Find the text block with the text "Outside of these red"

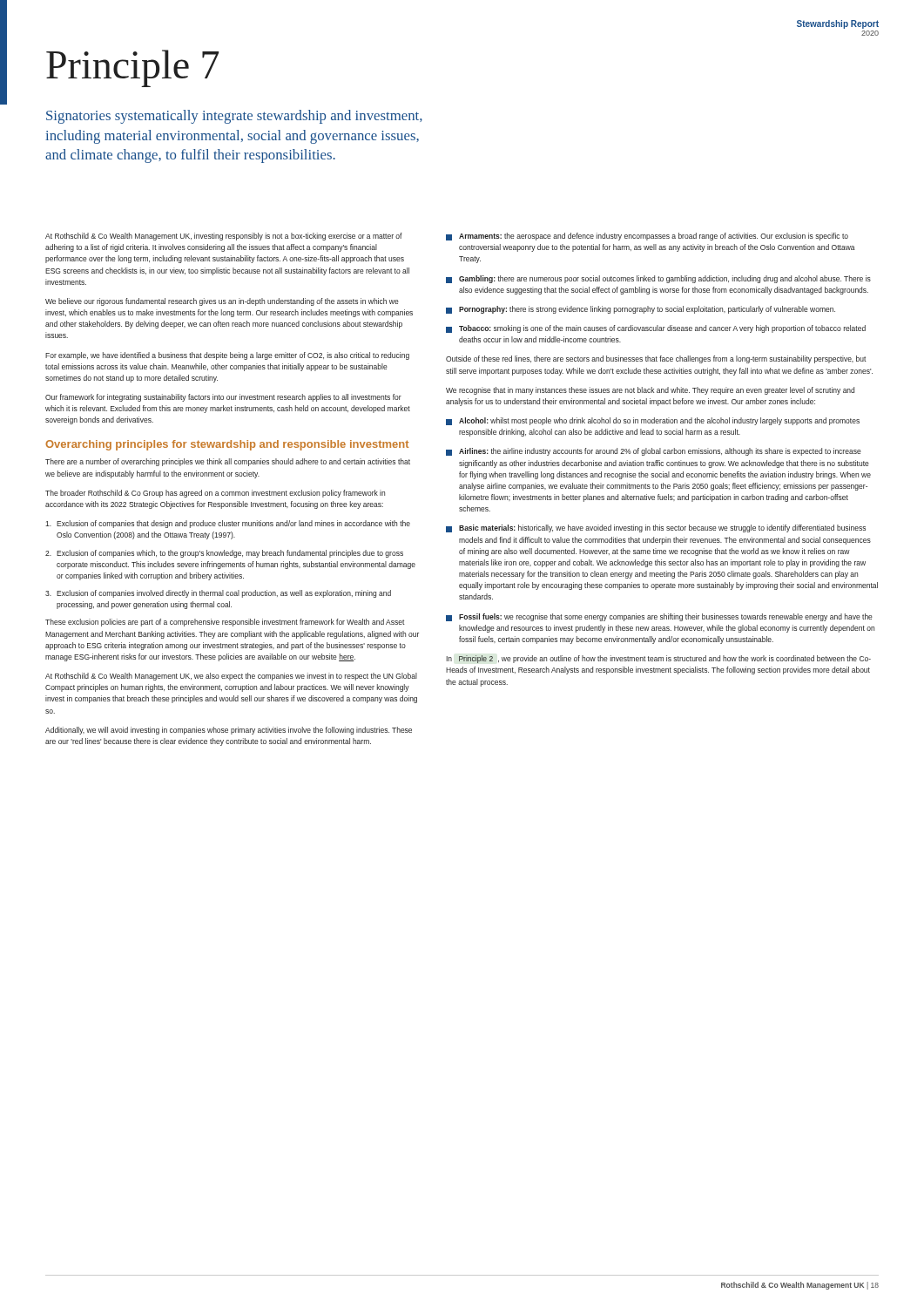(660, 365)
